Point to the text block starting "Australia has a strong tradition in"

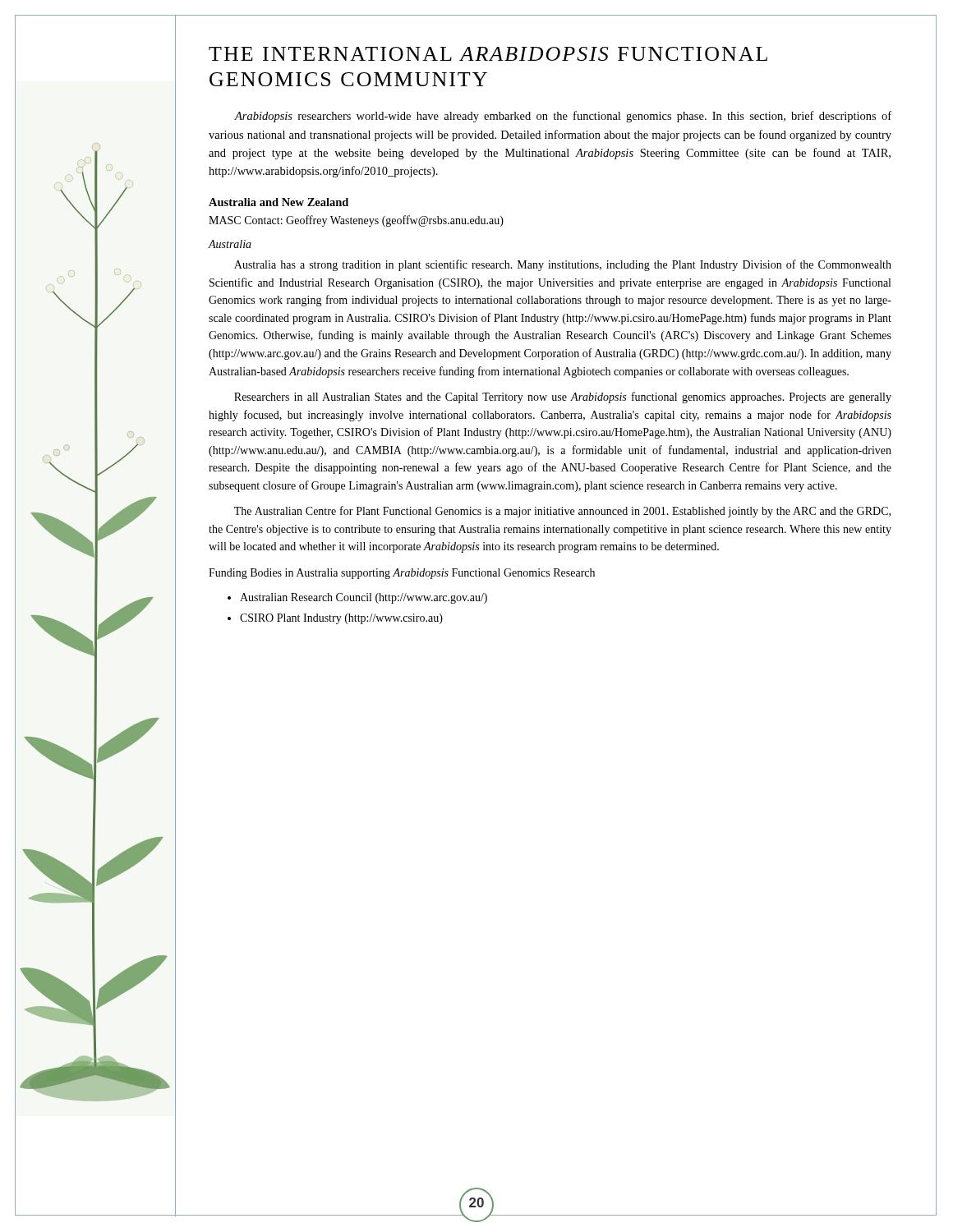(550, 318)
